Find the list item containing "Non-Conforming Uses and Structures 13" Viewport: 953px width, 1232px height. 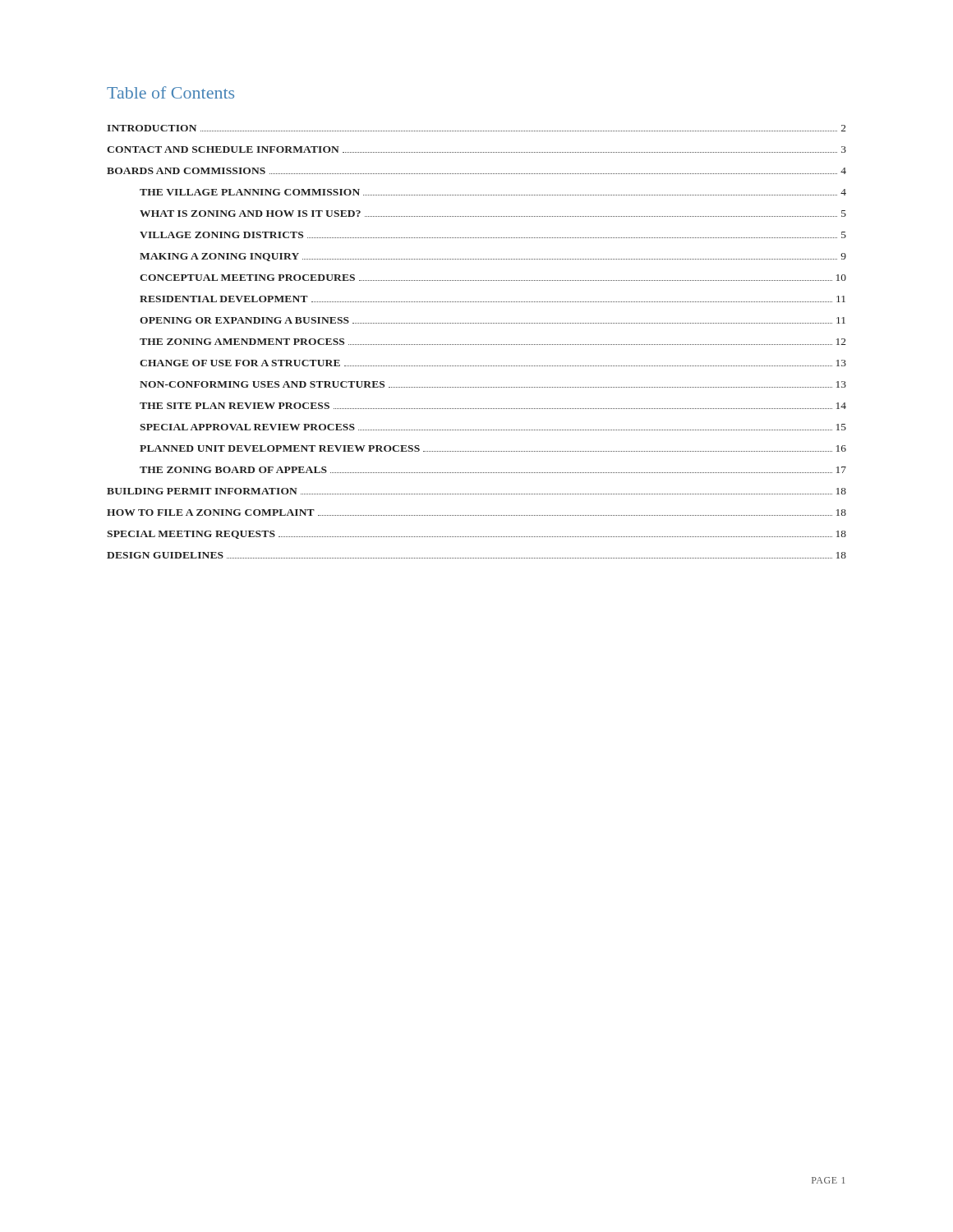(x=493, y=384)
